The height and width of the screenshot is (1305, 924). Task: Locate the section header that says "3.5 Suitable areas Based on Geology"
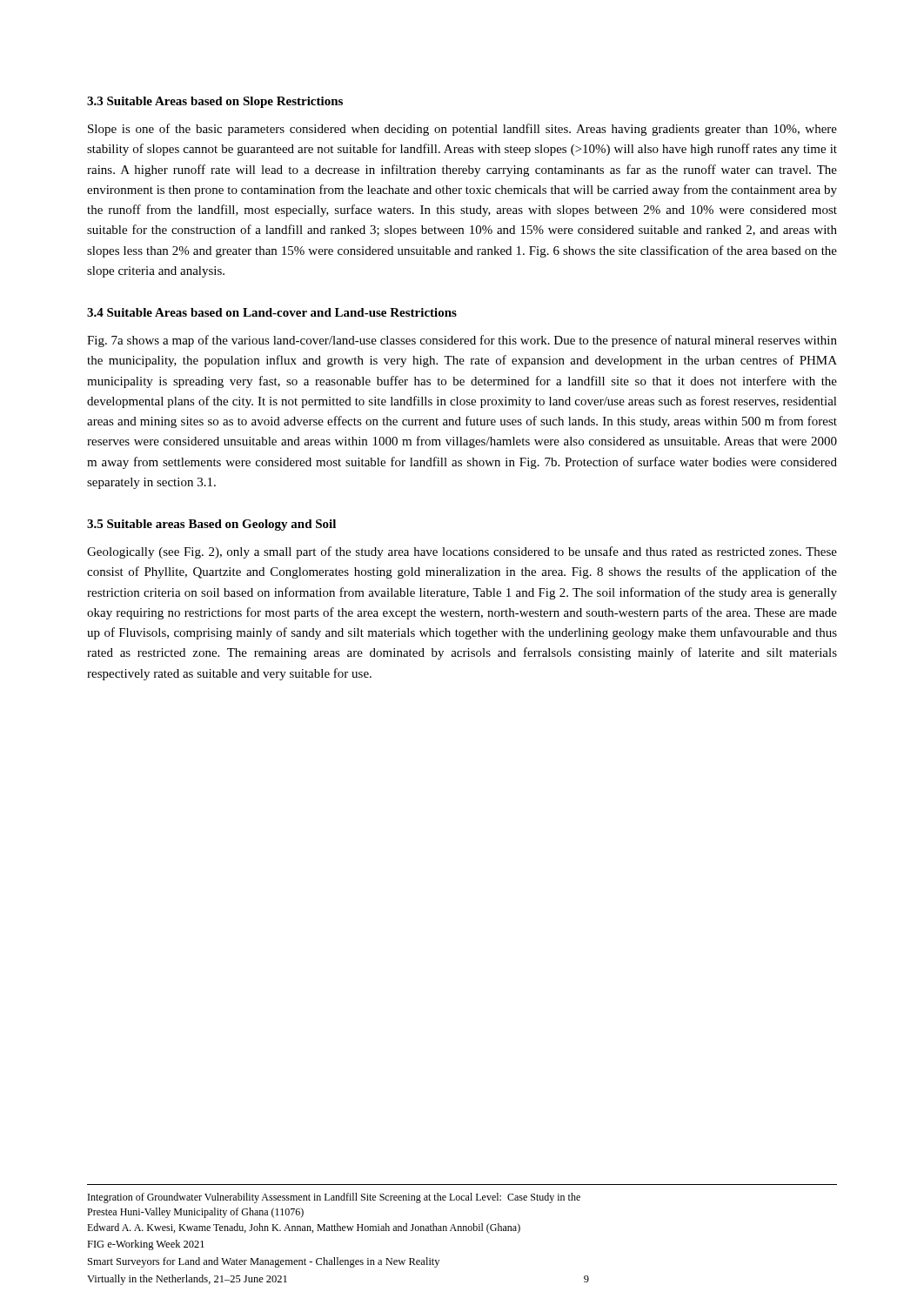coord(212,524)
